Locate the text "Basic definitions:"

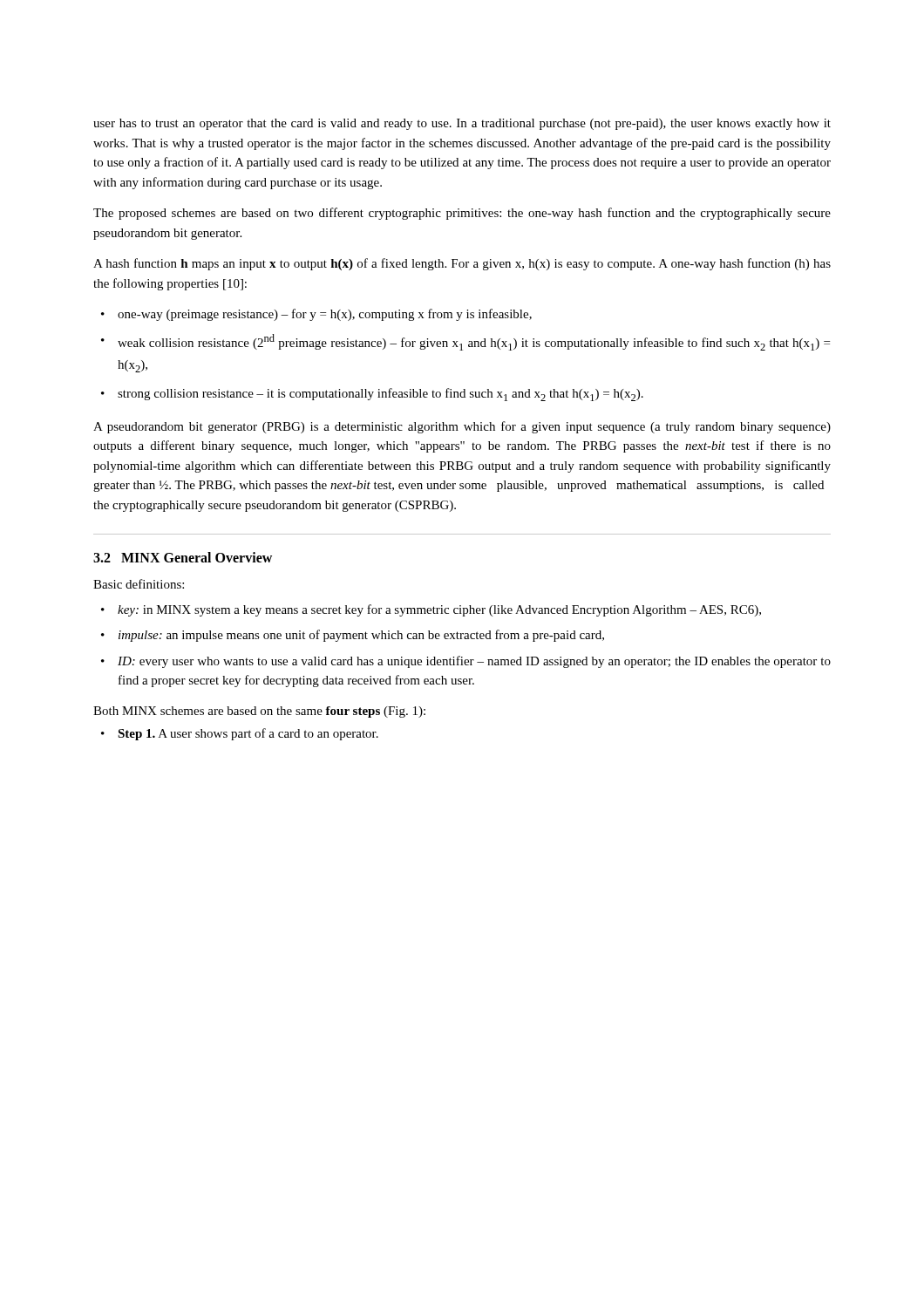139,584
